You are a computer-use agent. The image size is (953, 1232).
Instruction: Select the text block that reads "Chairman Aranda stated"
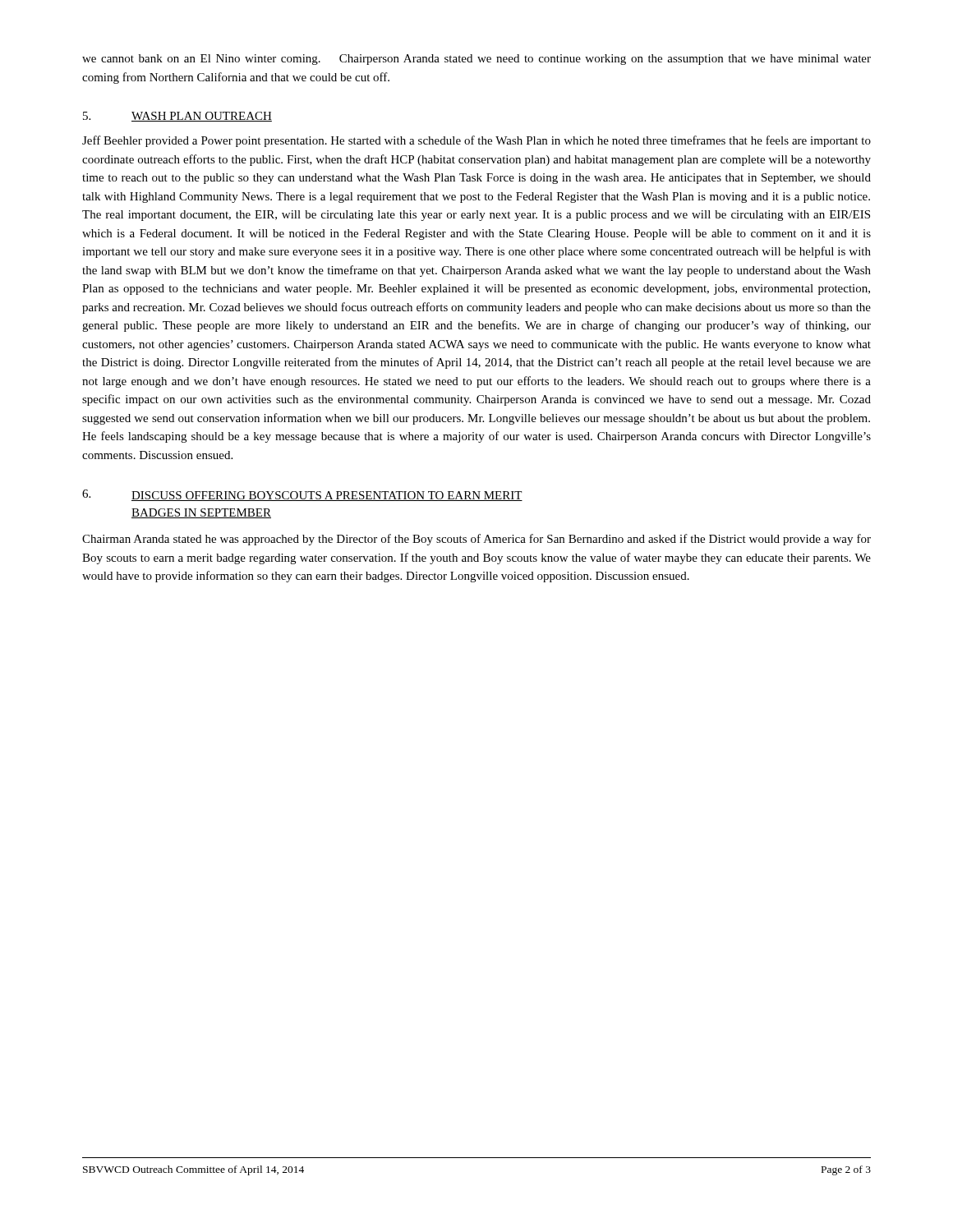476,557
